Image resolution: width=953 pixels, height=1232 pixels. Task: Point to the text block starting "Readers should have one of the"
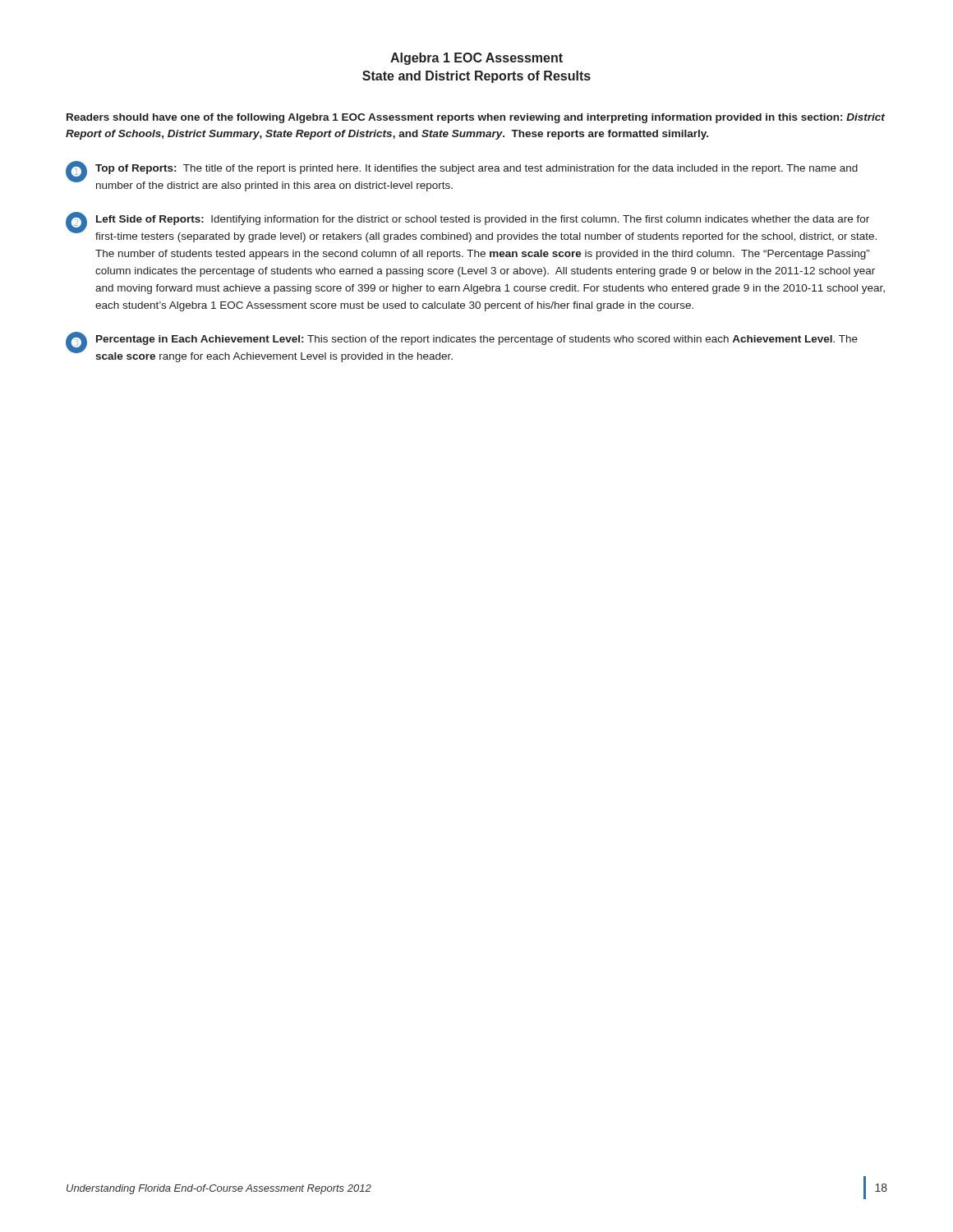point(475,125)
